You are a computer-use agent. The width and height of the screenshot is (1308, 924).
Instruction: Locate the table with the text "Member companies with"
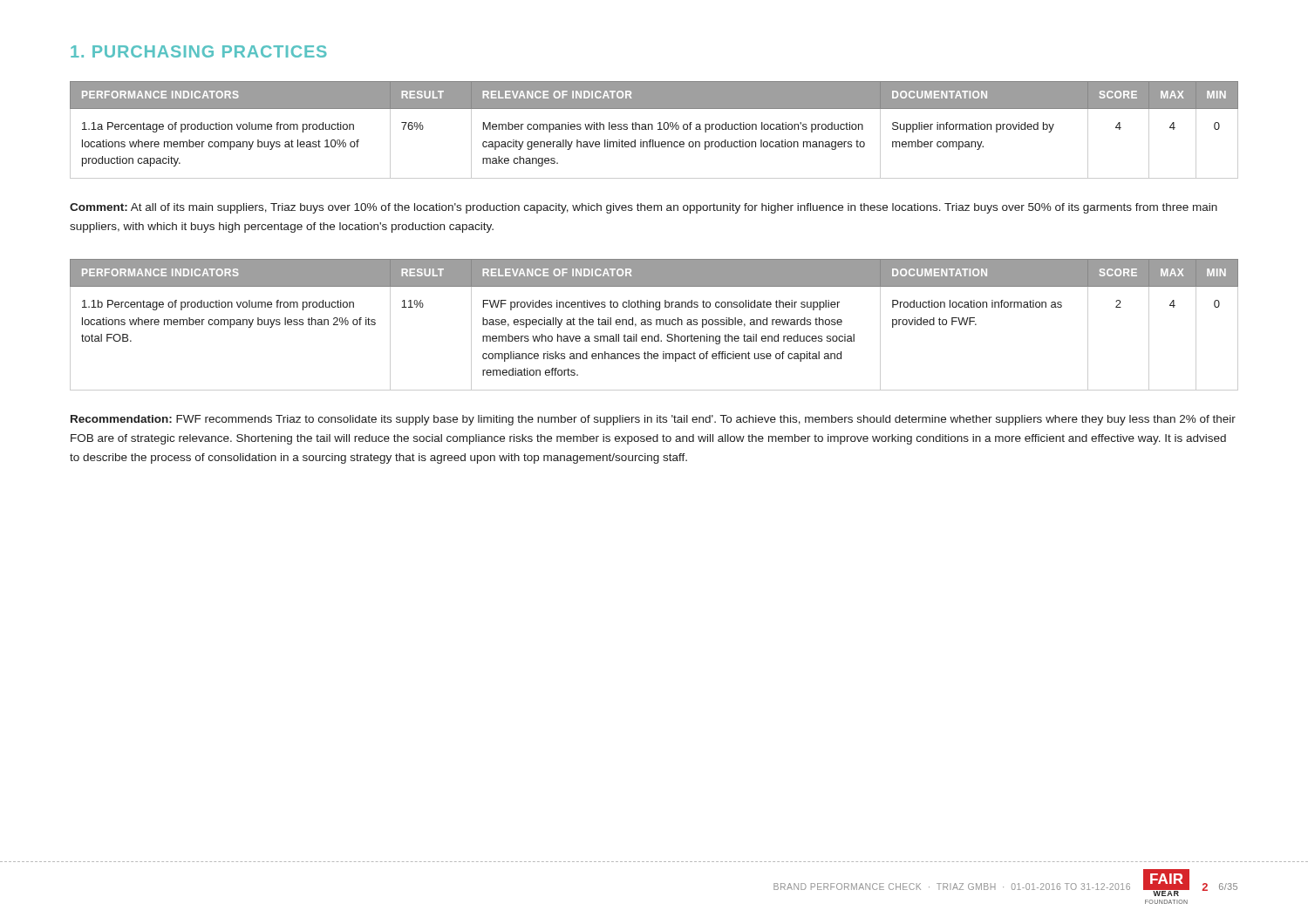coord(654,130)
